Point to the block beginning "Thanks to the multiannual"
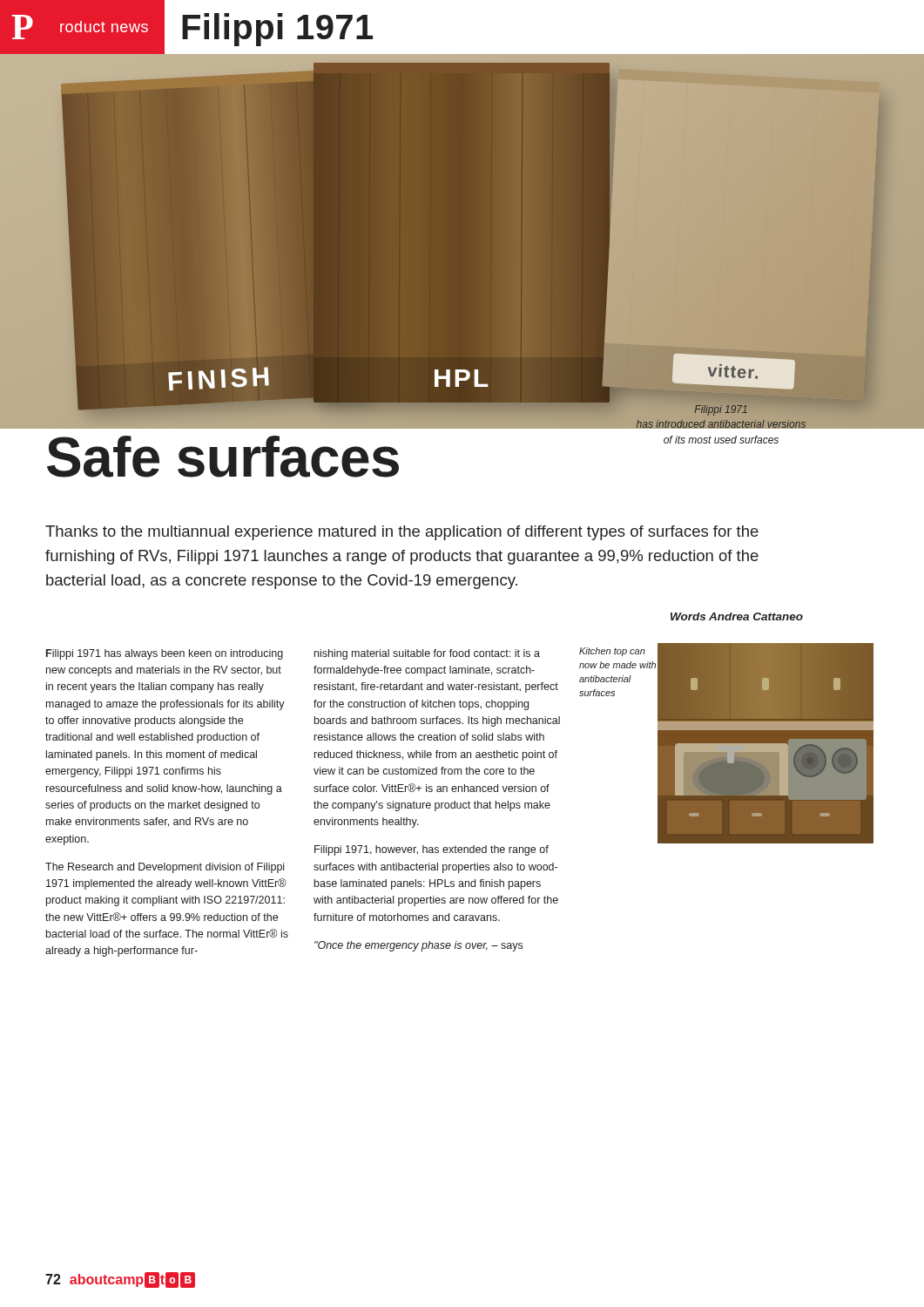Image resolution: width=924 pixels, height=1307 pixels. tap(402, 555)
